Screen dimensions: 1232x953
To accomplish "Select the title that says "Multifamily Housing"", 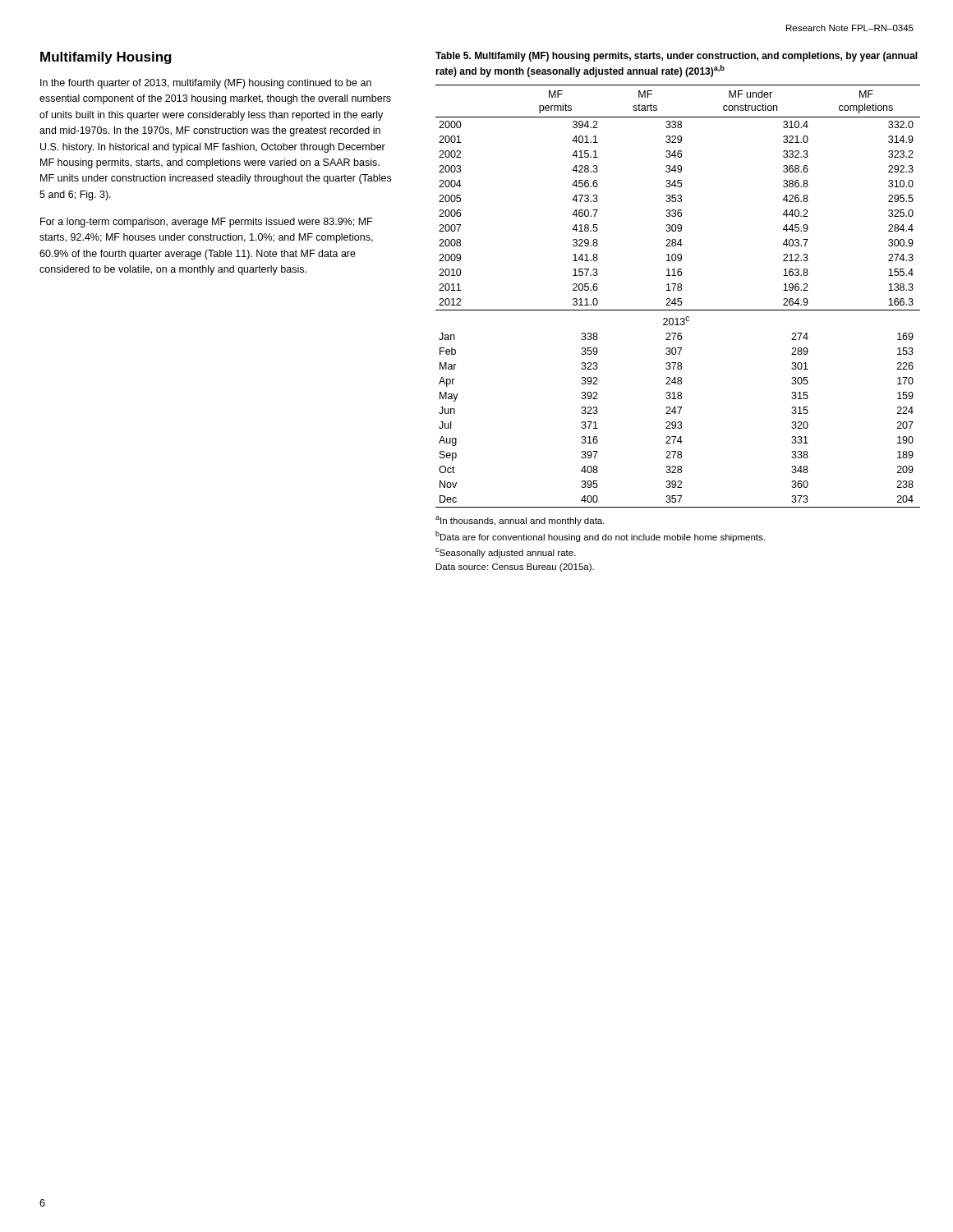I will pyautogui.click(x=106, y=57).
